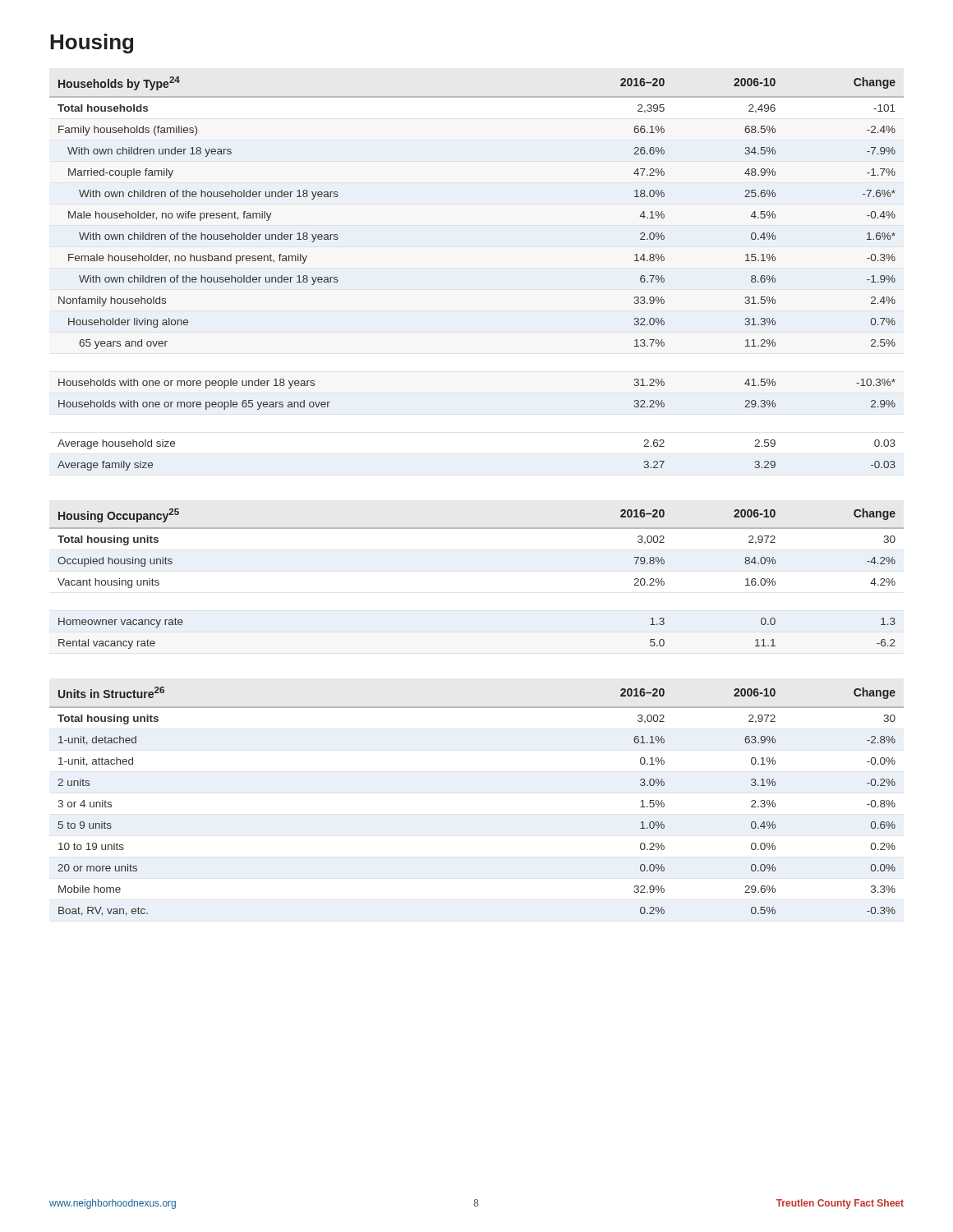This screenshot has width=953, height=1232.
Task: Find the table that mentions "Occupied housing units"
Action: pos(476,577)
